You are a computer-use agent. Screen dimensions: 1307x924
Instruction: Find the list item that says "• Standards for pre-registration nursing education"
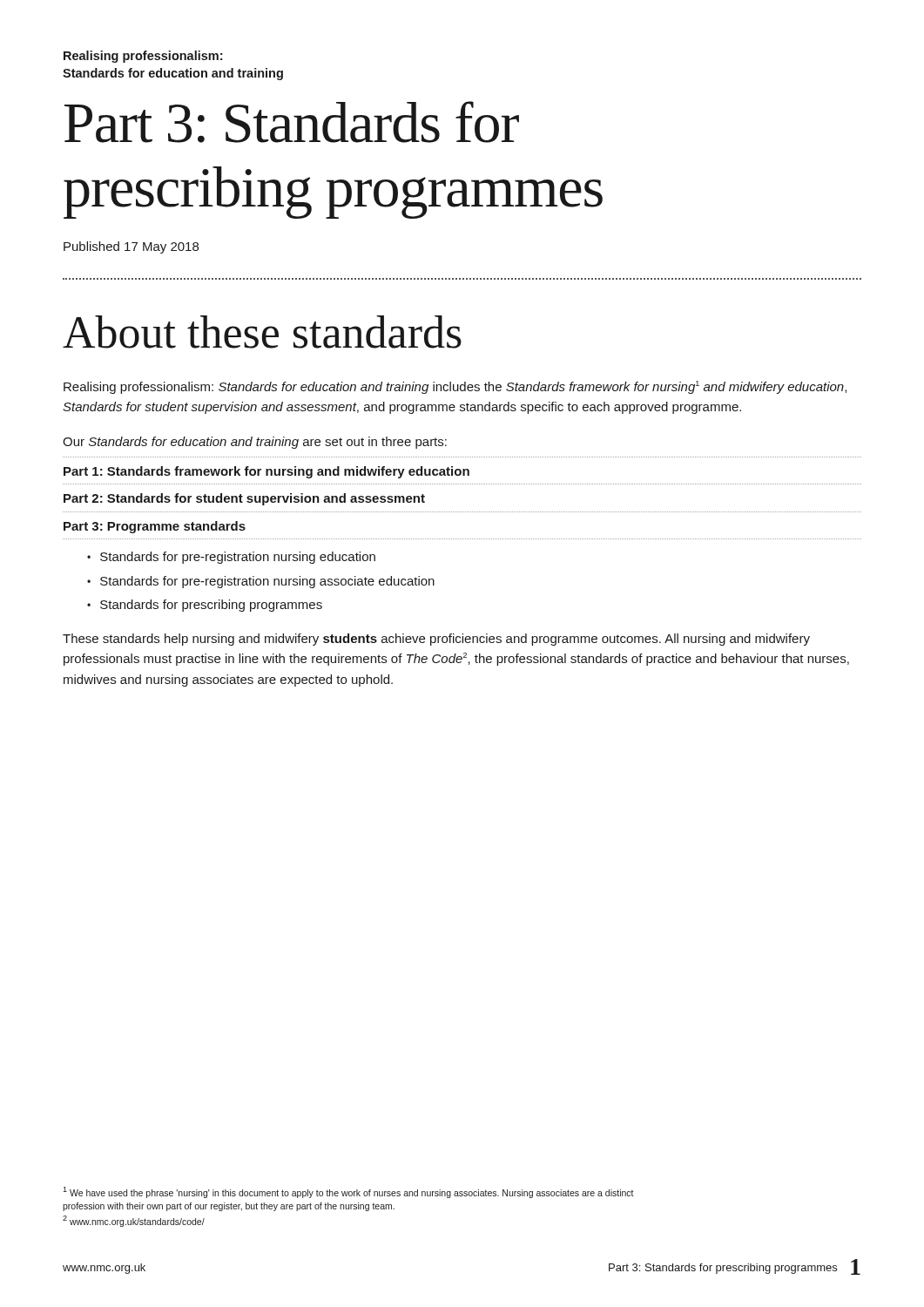click(232, 557)
